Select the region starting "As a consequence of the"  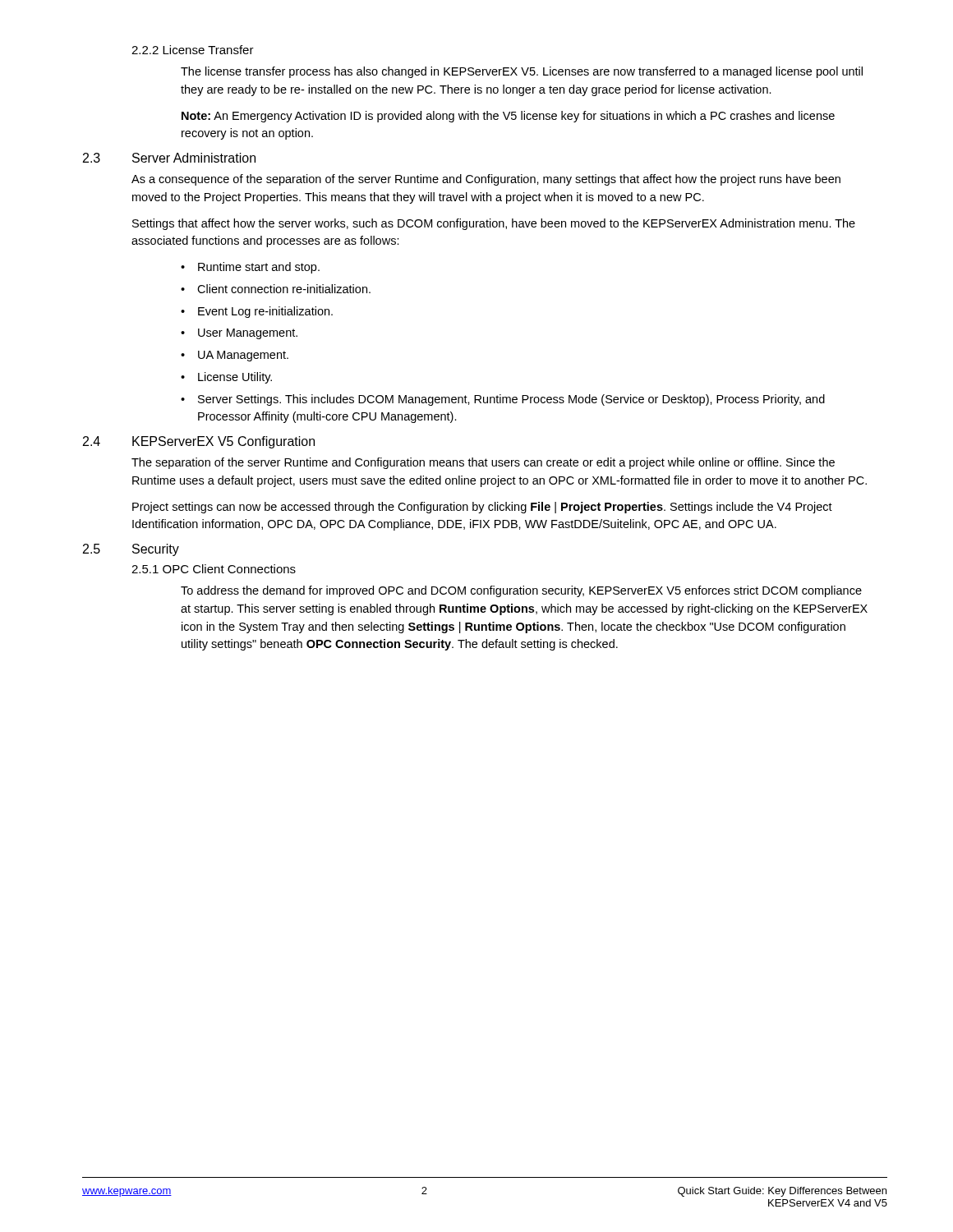coord(486,188)
